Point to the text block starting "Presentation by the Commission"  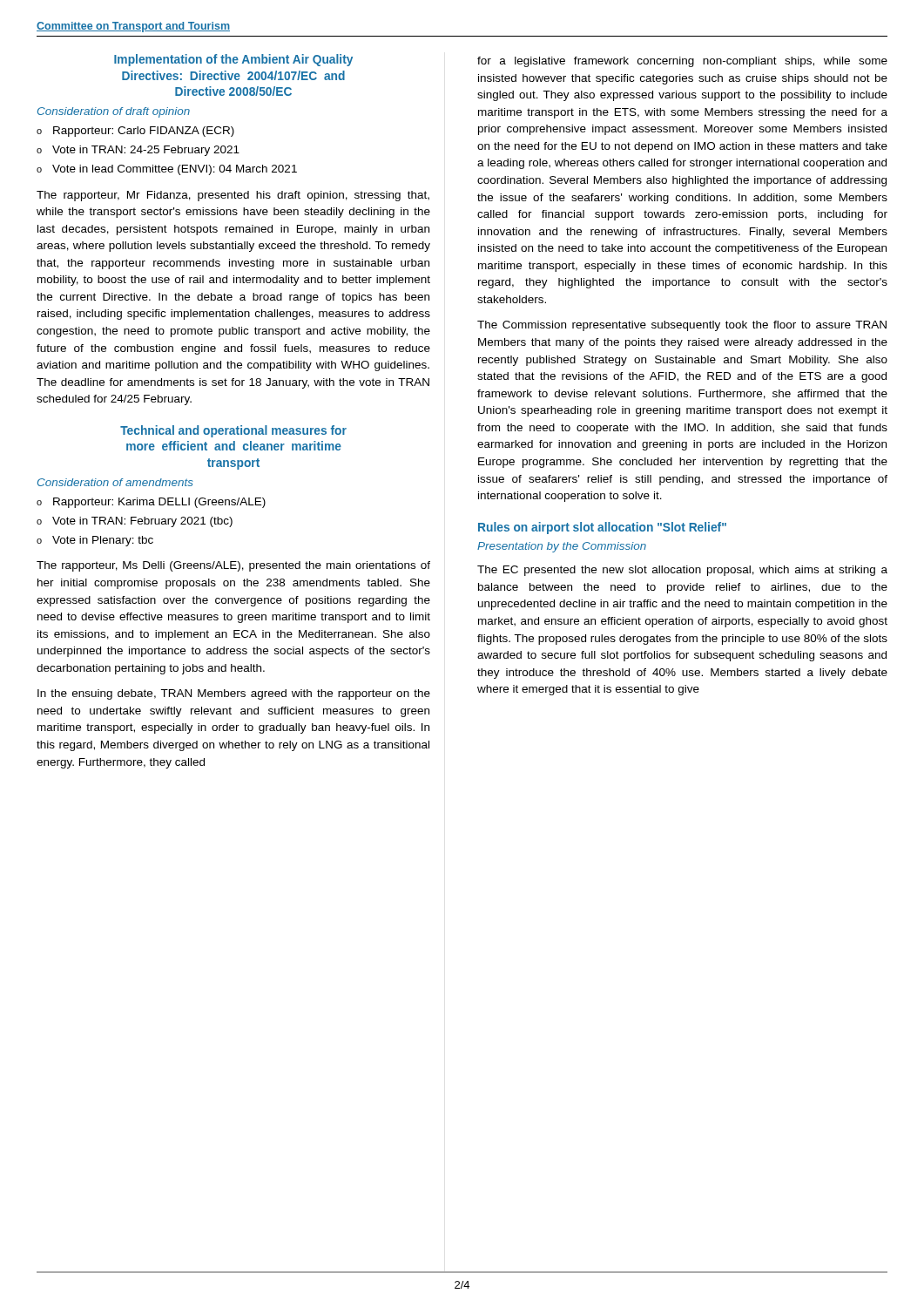[562, 547]
